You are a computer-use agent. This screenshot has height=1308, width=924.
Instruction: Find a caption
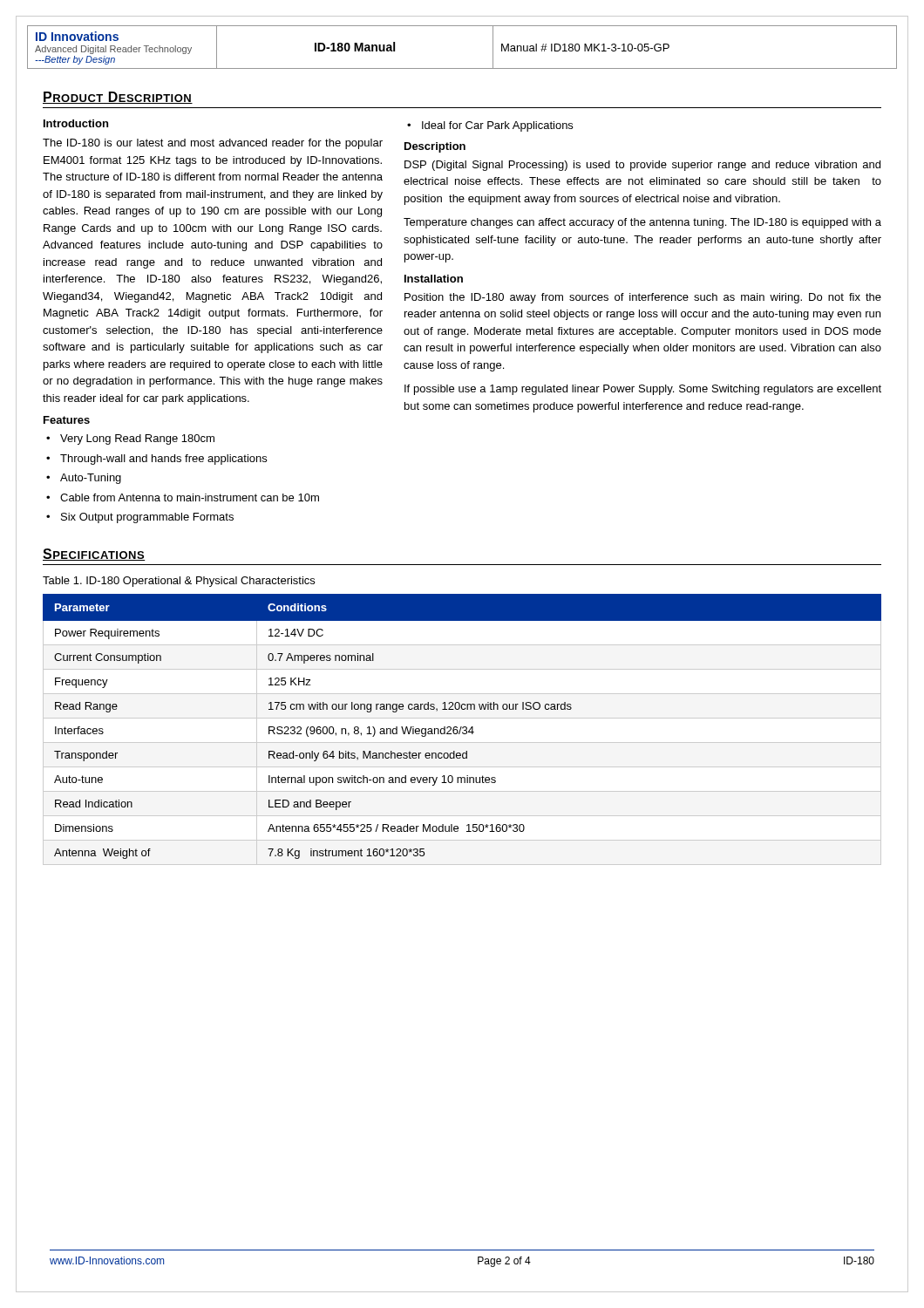click(x=179, y=580)
